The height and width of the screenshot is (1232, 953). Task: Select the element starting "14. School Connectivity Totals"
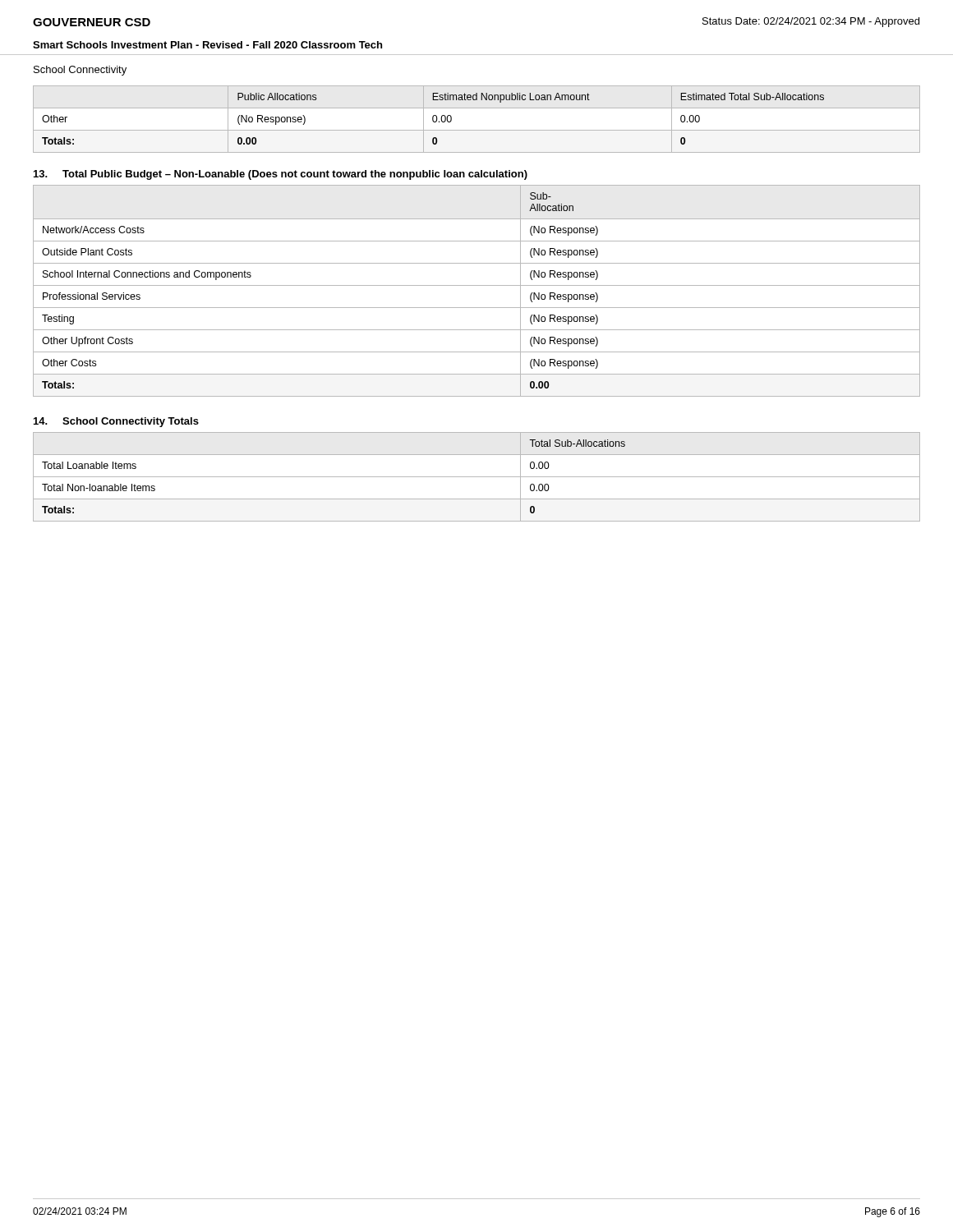(x=116, y=421)
